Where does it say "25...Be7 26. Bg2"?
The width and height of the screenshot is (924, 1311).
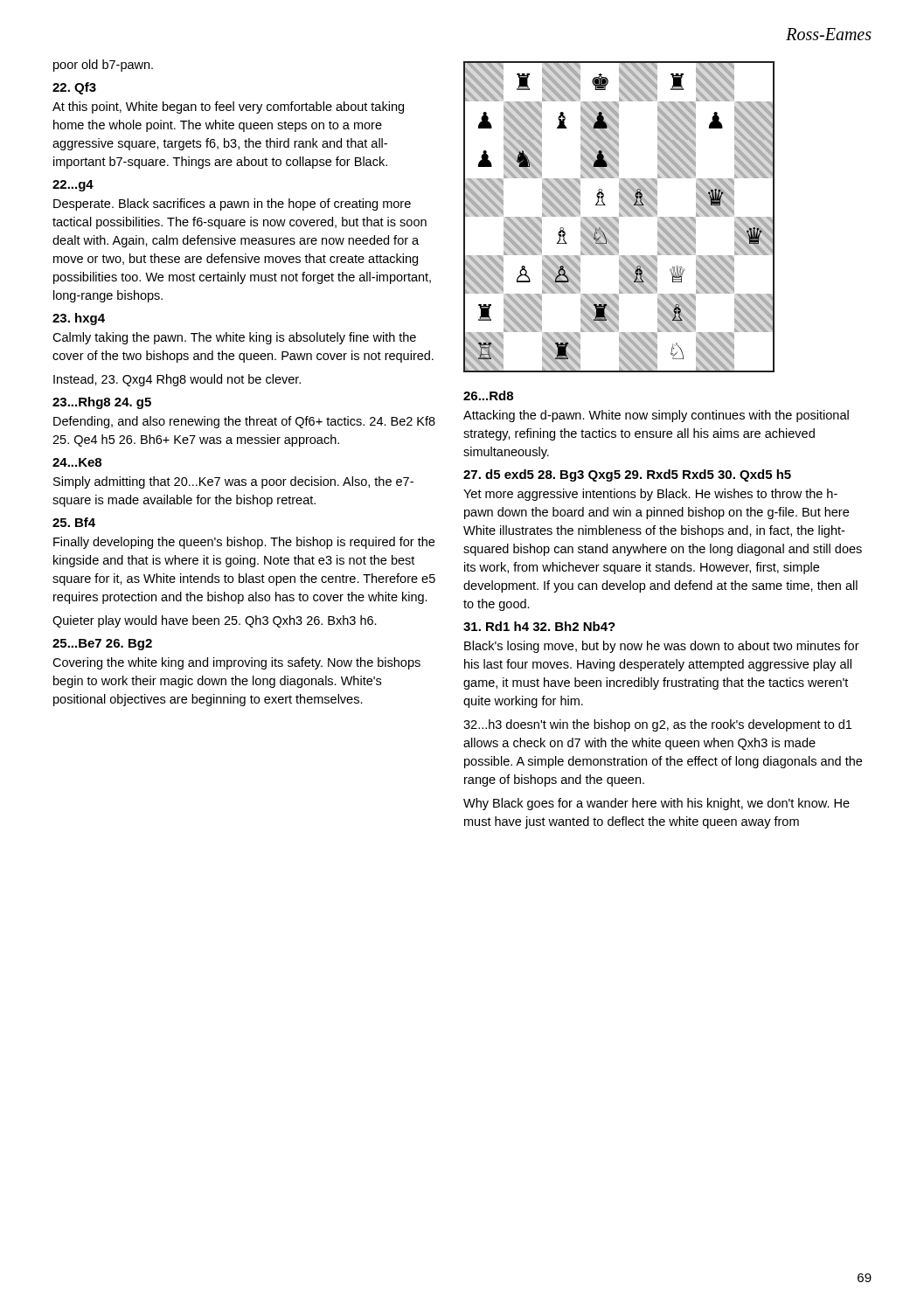pyautogui.click(x=102, y=643)
